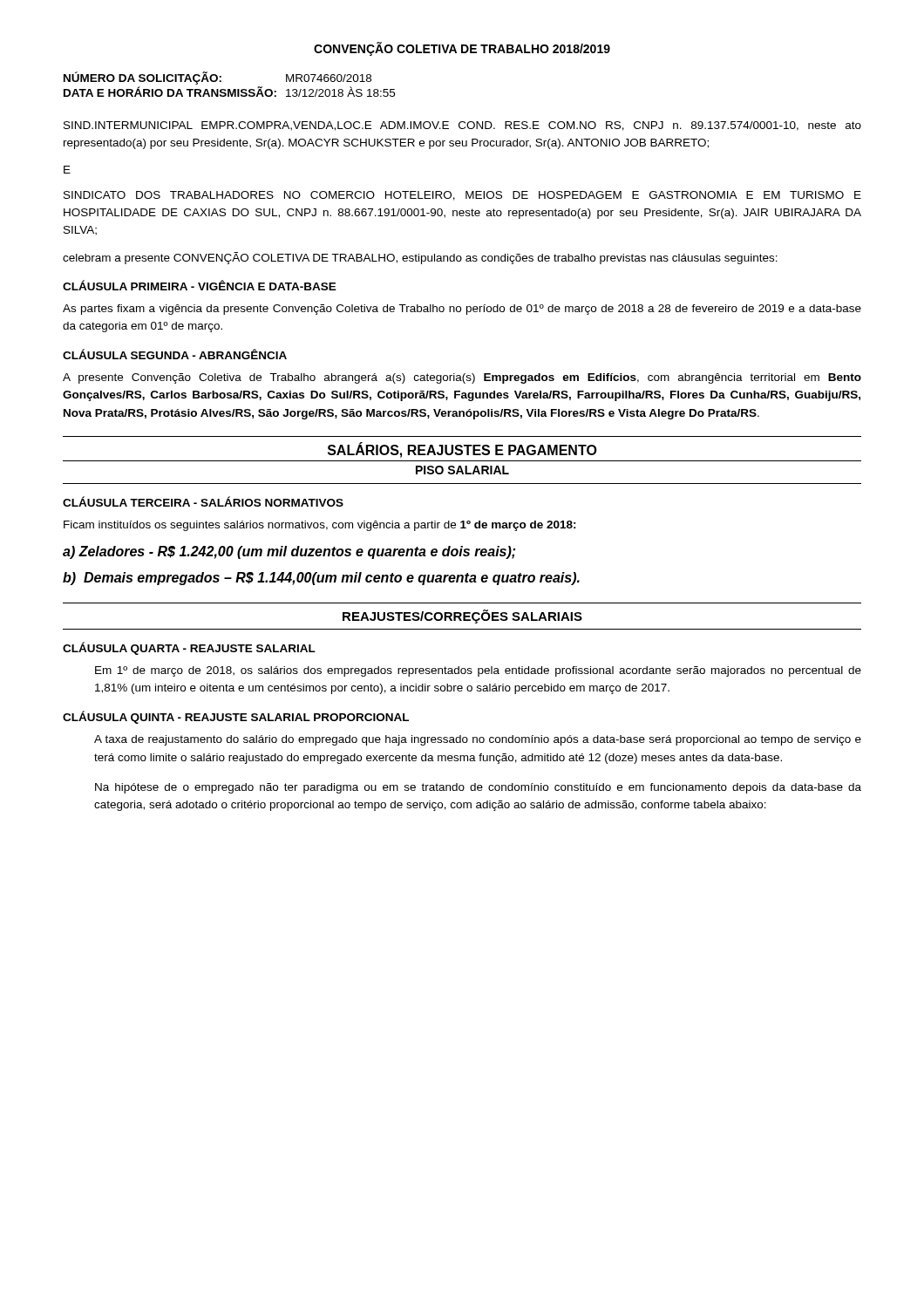Select the section header that says "REAJUSTES/CORREÇÕES SALARIAIS"
924x1308 pixels.
(462, 616)
